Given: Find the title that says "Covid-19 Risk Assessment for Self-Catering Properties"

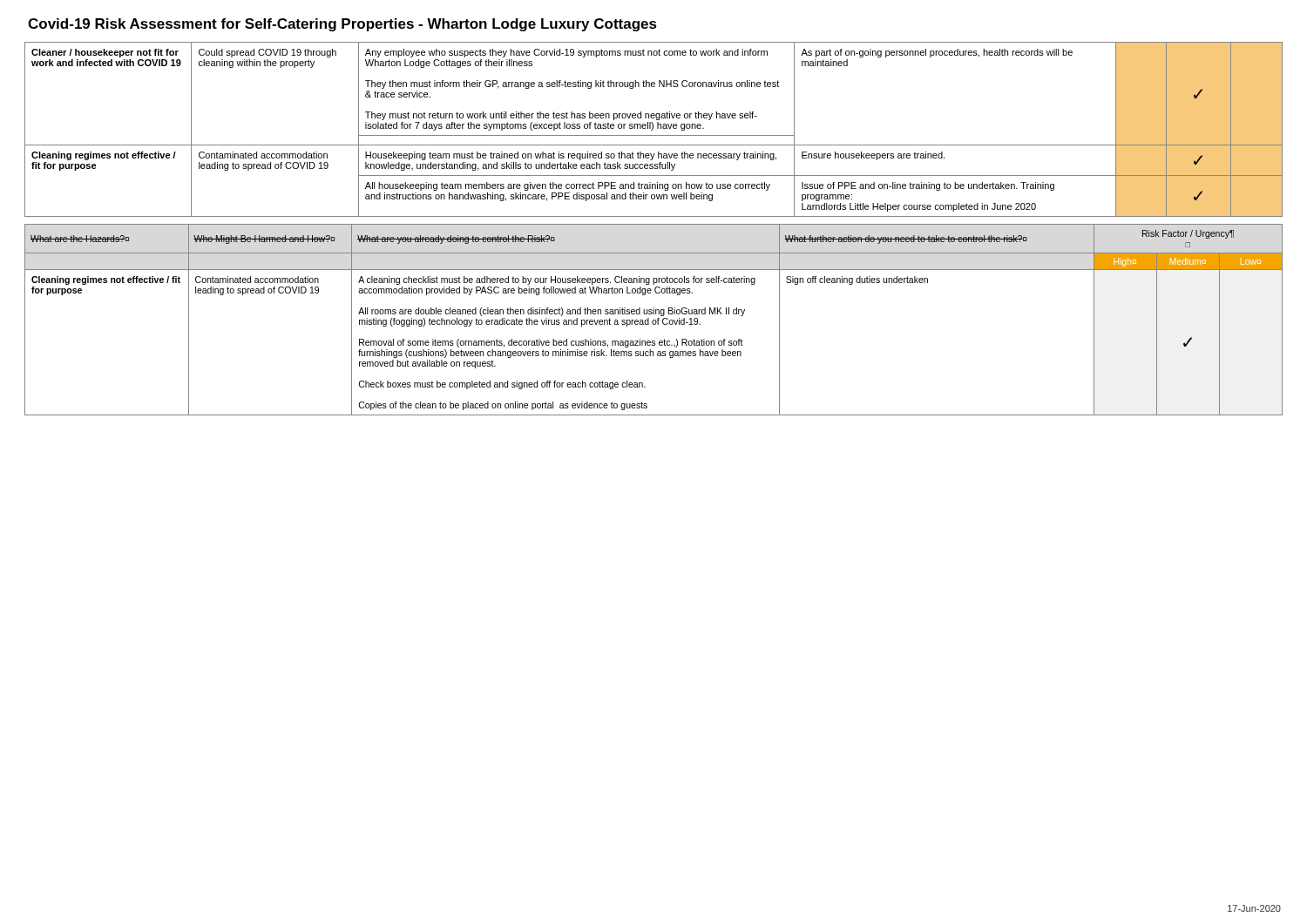Looking at the screenshot, I should click(x=342, y=24).
